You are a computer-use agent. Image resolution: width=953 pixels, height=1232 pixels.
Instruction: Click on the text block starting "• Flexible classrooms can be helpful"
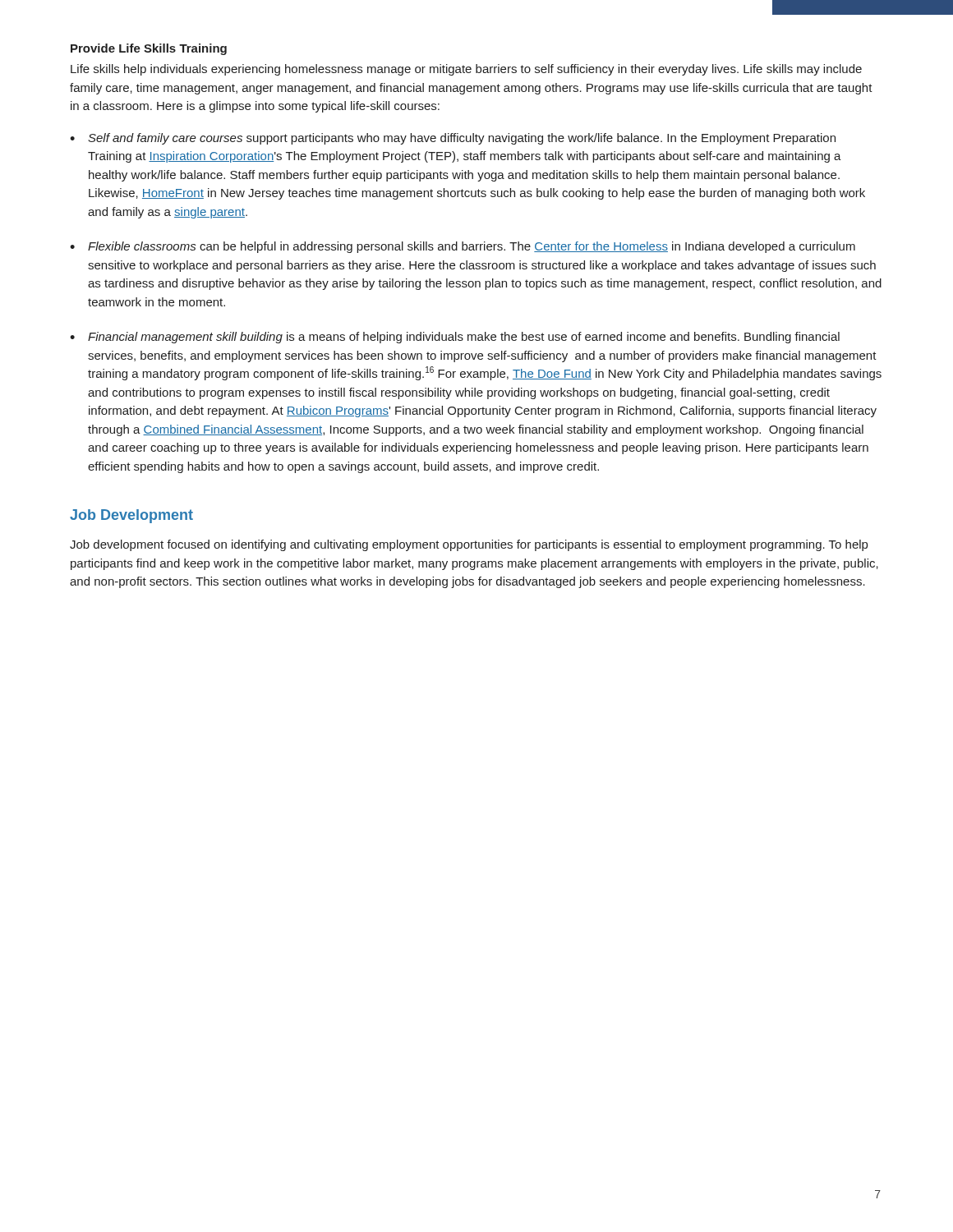pyautogui.click(x=476, y=274)
